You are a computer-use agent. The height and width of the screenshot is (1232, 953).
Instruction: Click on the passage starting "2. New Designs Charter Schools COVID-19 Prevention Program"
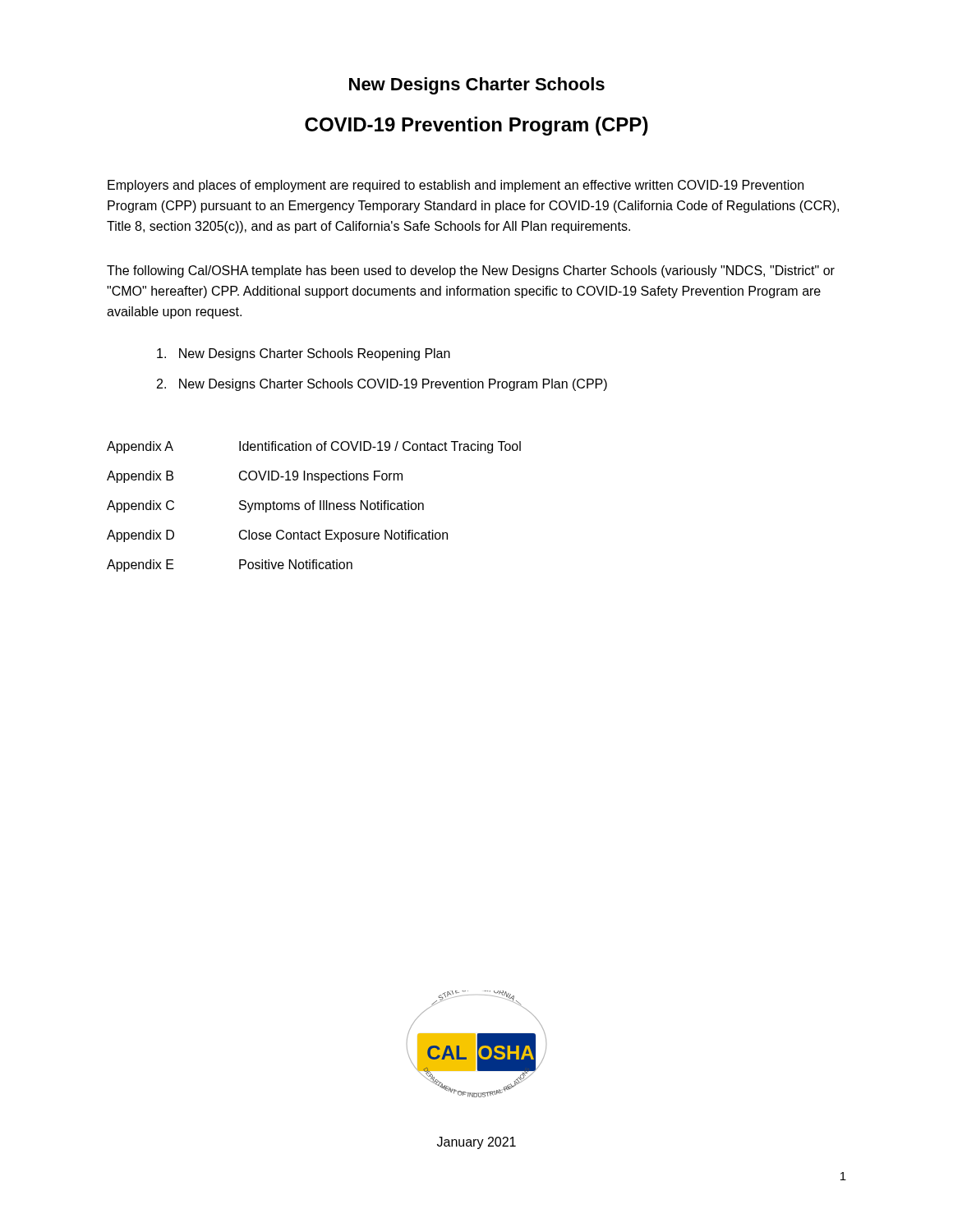pos(382,384)
